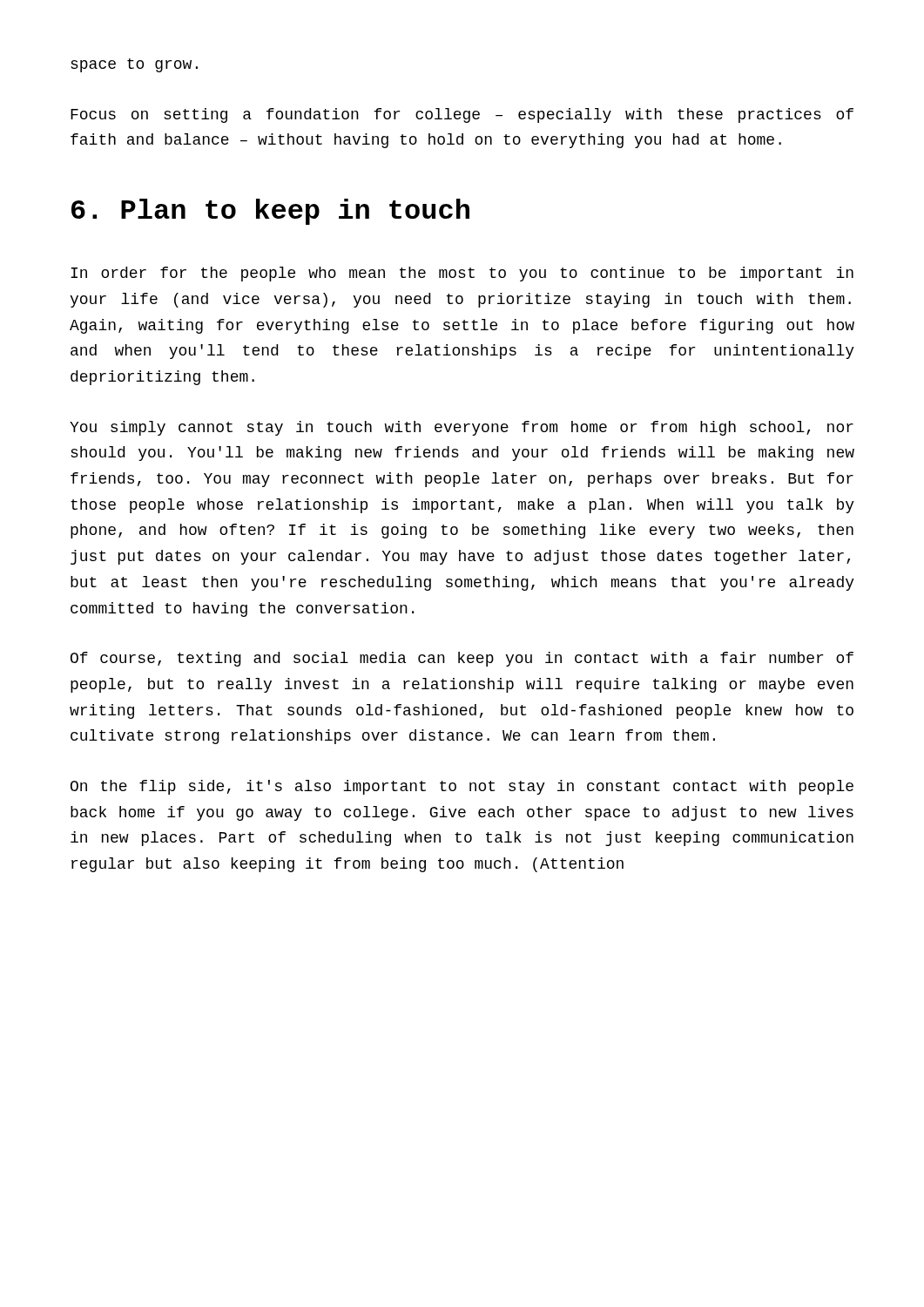The image size is (924, 1307).
Task: Locate the section header that opens with "6. Plan to keep in"
Action: tap(270, 211)
